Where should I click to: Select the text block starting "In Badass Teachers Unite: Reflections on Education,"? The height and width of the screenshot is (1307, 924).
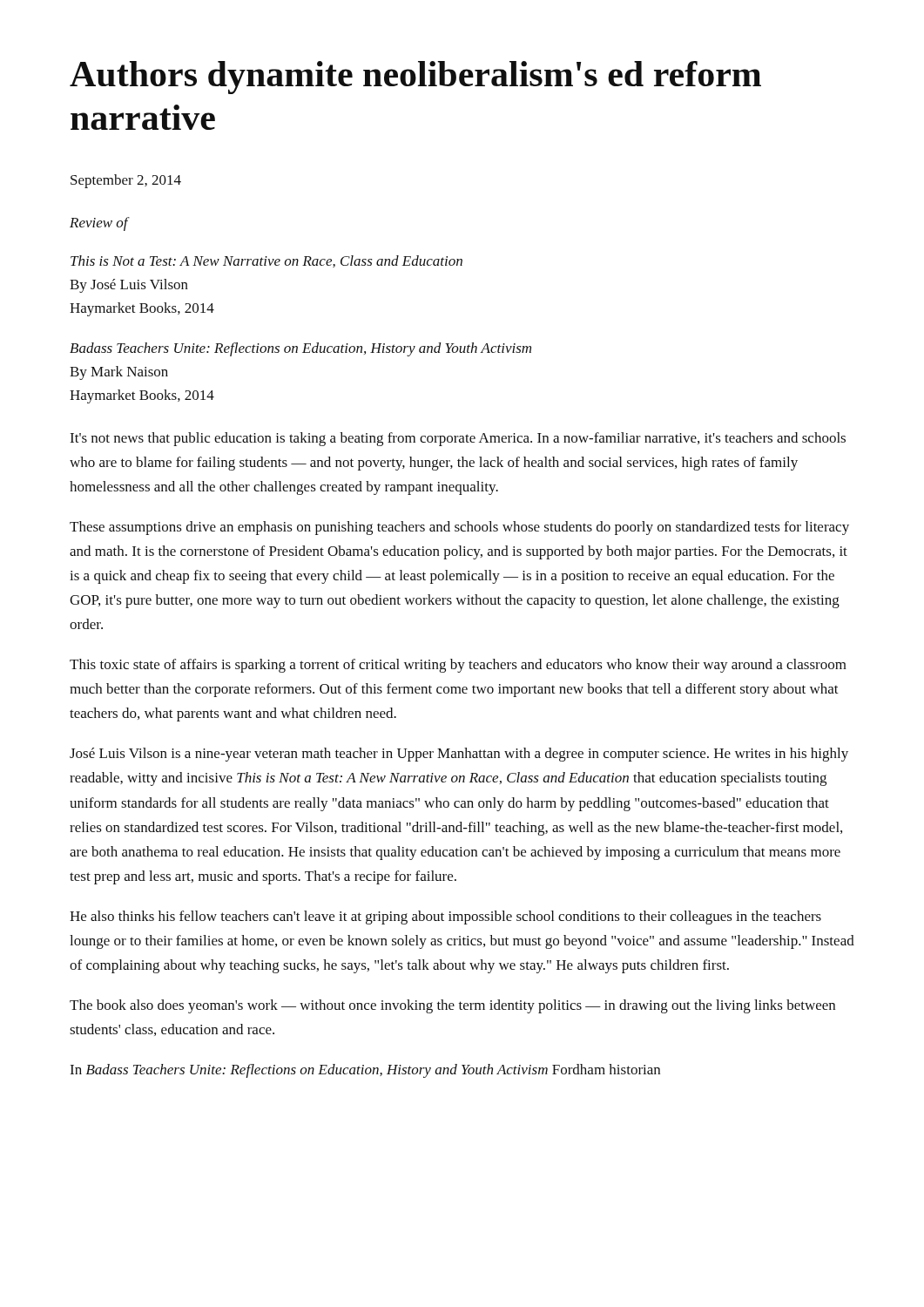pos(365,1070)
